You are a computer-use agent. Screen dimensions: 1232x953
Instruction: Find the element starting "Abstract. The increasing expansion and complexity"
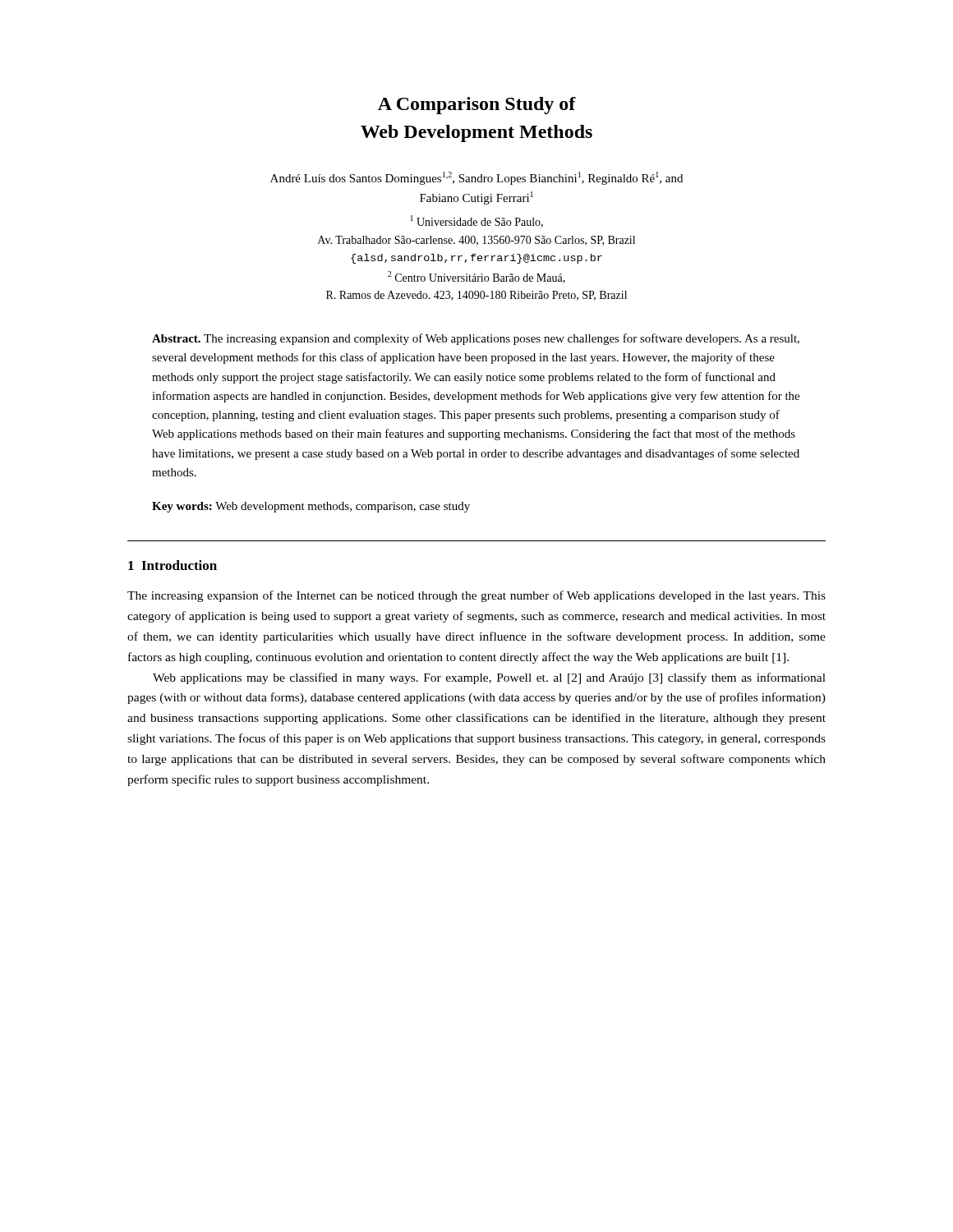tap(476, 405)
